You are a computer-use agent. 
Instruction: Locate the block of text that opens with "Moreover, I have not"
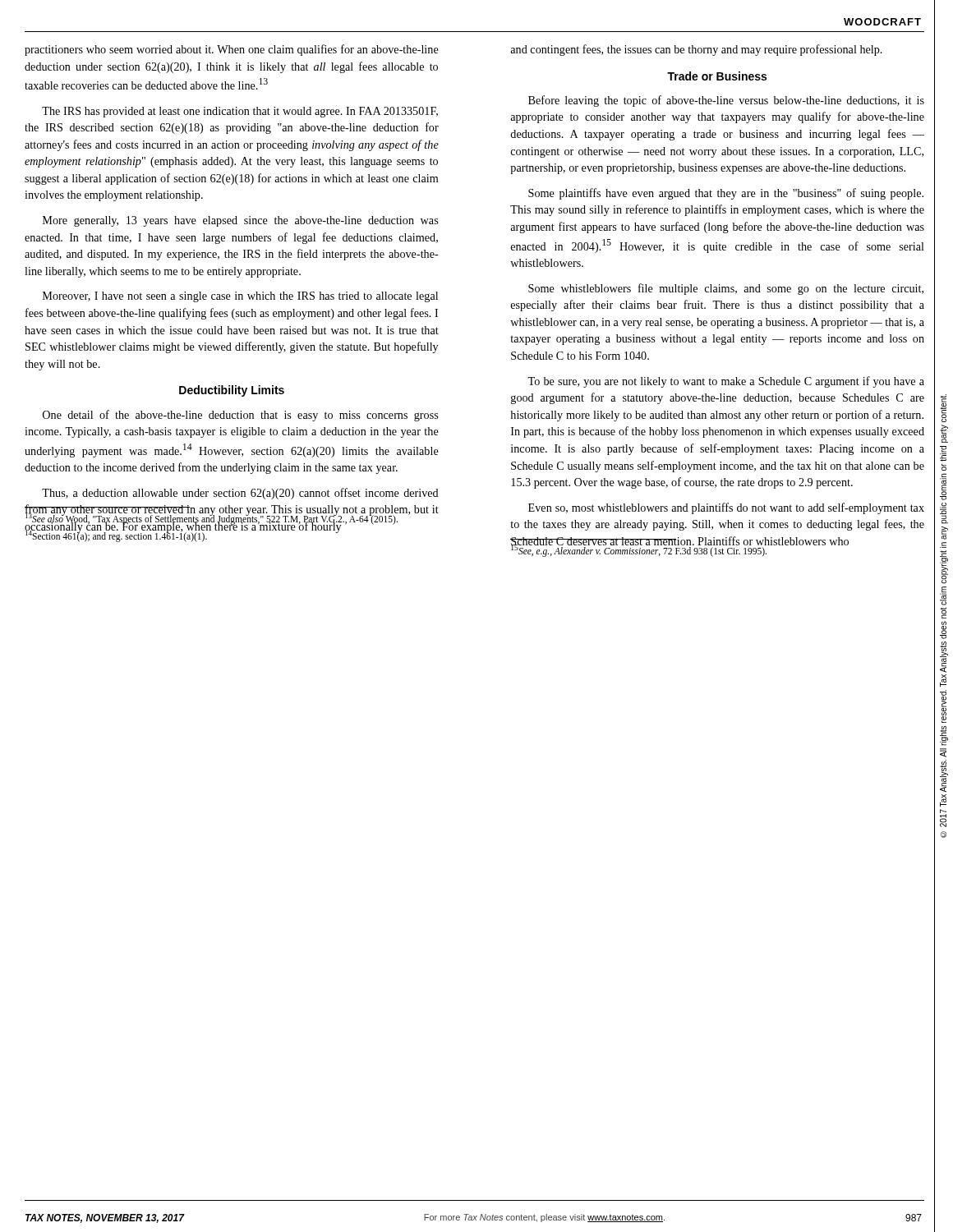click(232, 330)
